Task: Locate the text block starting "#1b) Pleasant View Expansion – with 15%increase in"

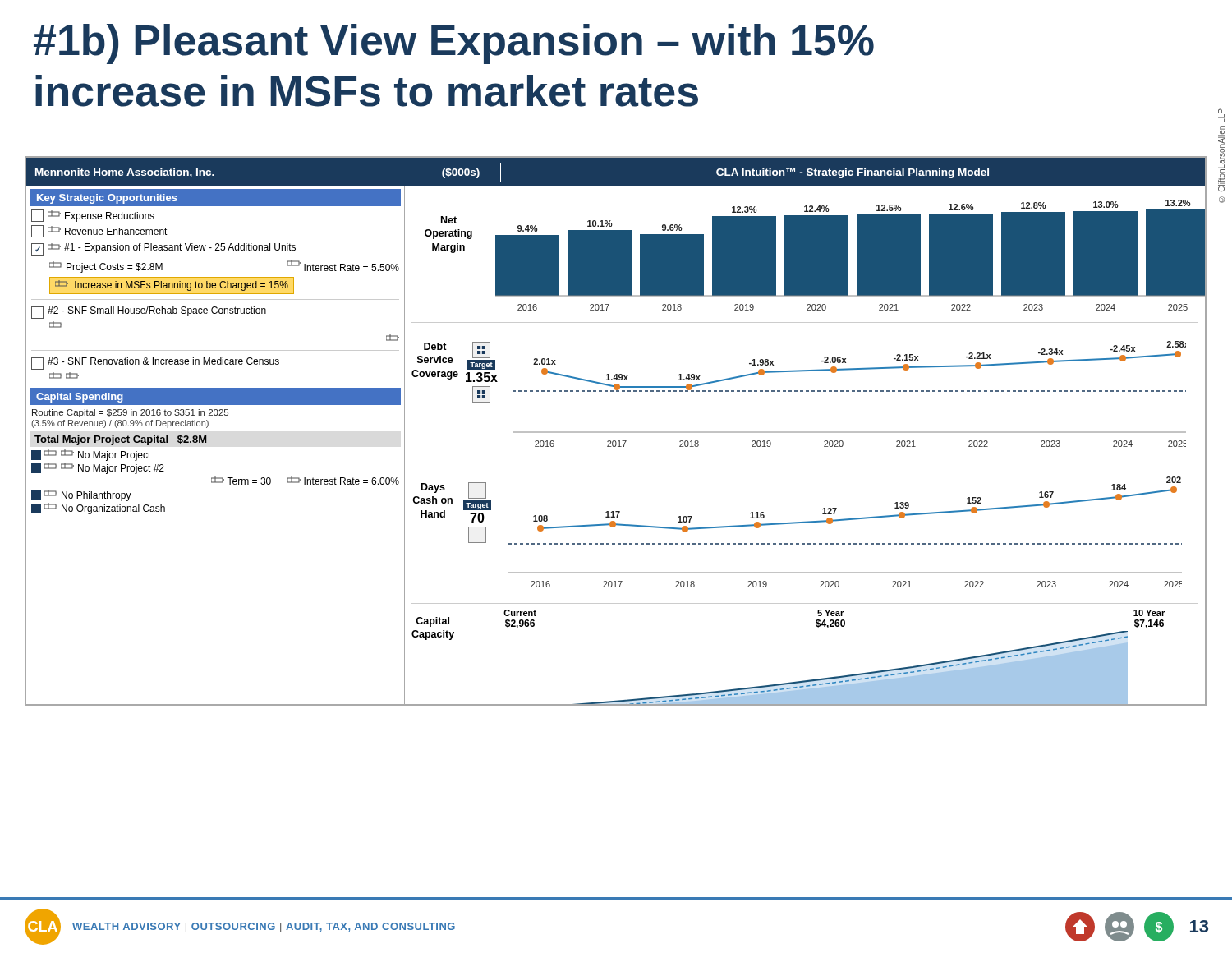Action: click(587, 66)
